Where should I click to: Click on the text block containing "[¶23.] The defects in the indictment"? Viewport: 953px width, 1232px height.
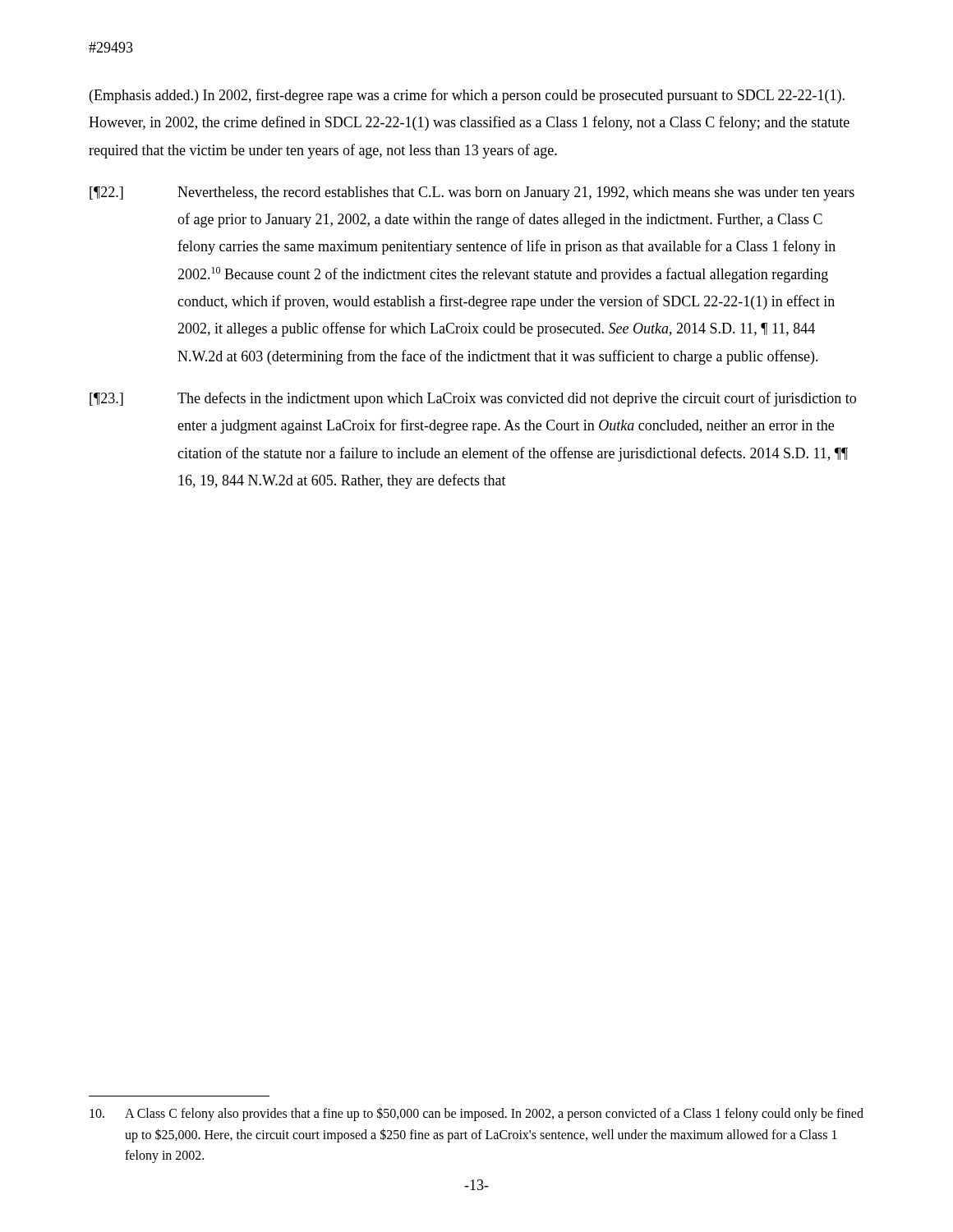pyautogui.click(x=476, y=440)
